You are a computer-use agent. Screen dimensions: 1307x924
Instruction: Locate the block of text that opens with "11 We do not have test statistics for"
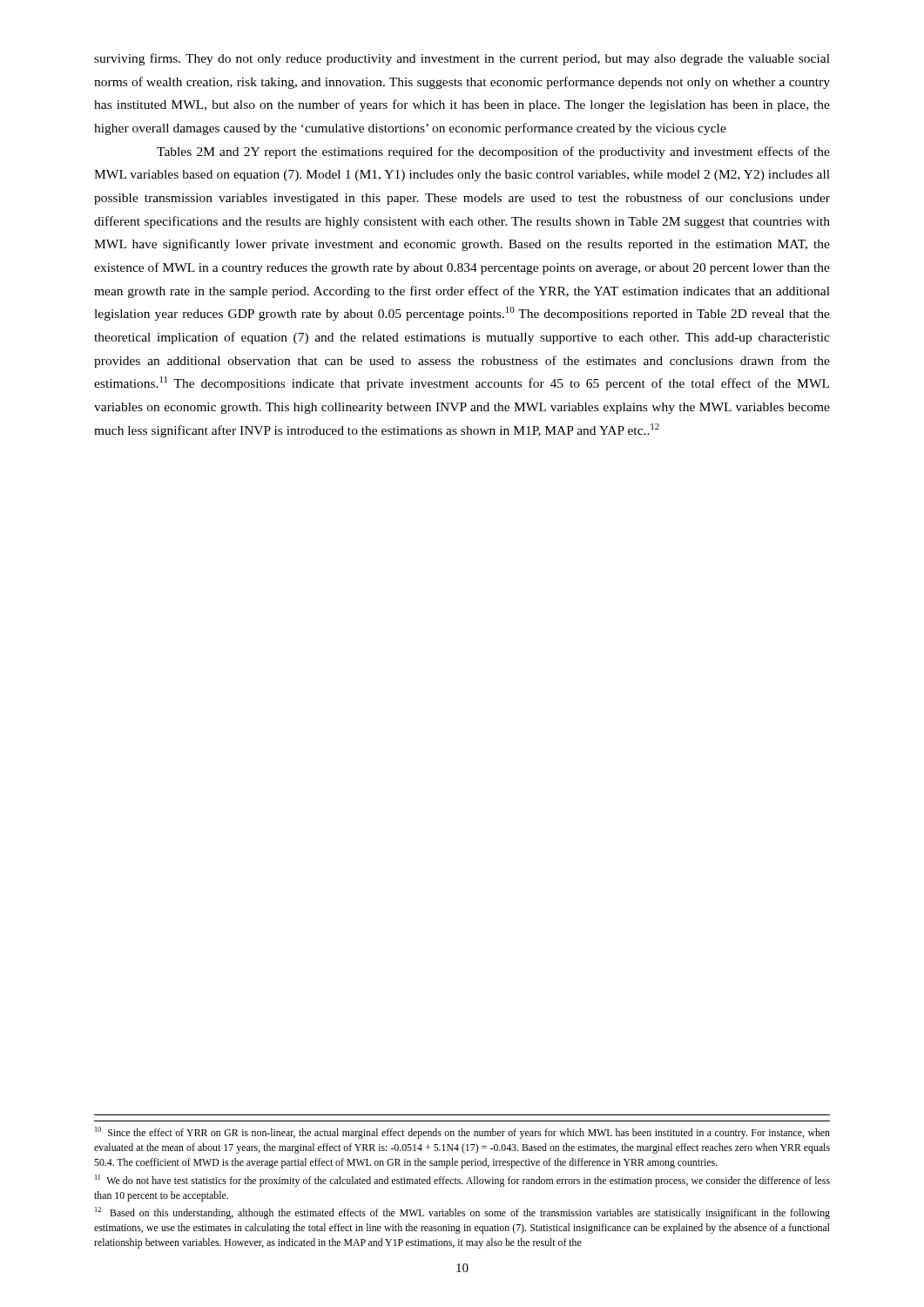[x=462, y=1188]
